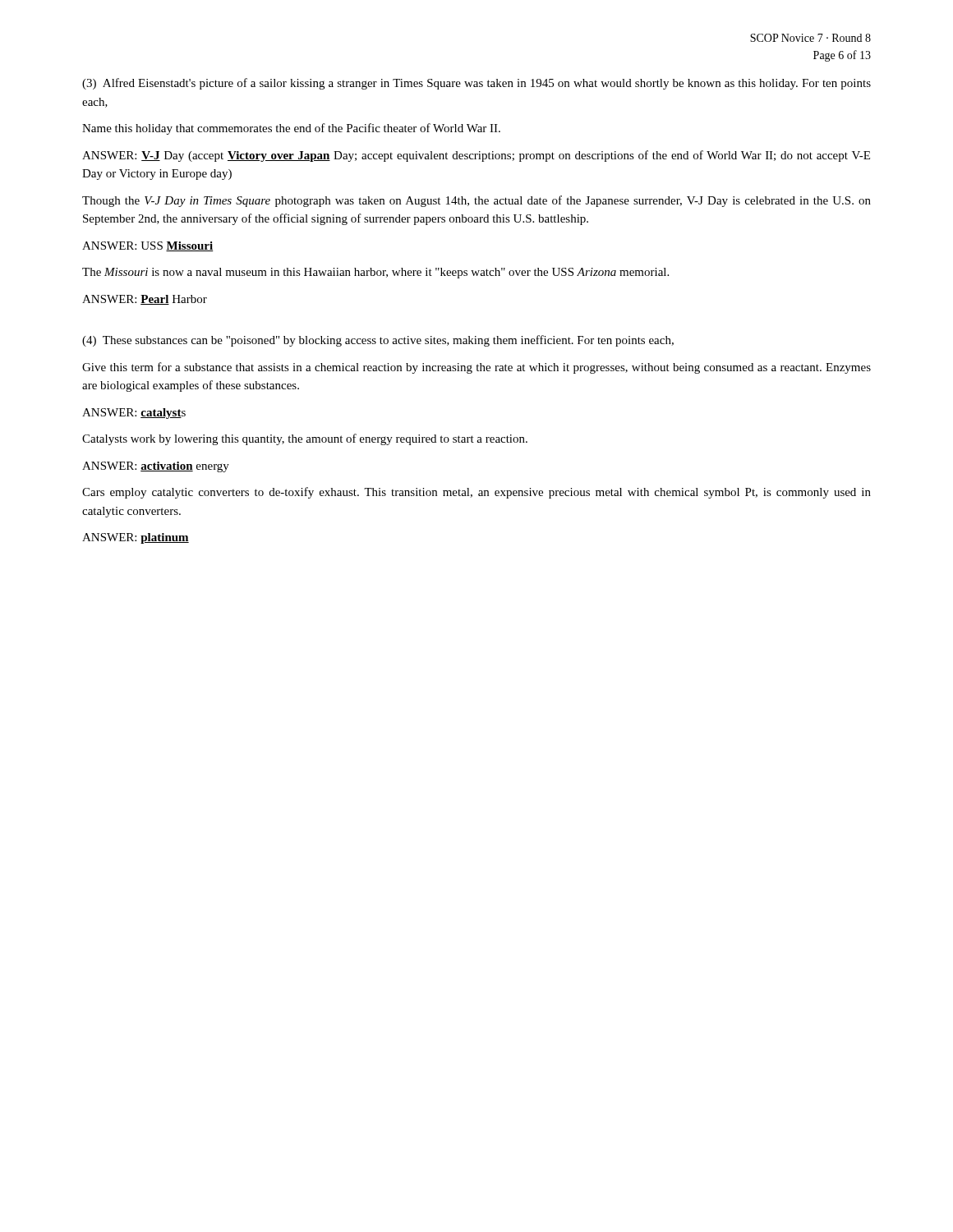Locate the text block that says "ANSWER: V-J Day (accept"
This screenshot has width=953, height=1232.
click(476, 164)
